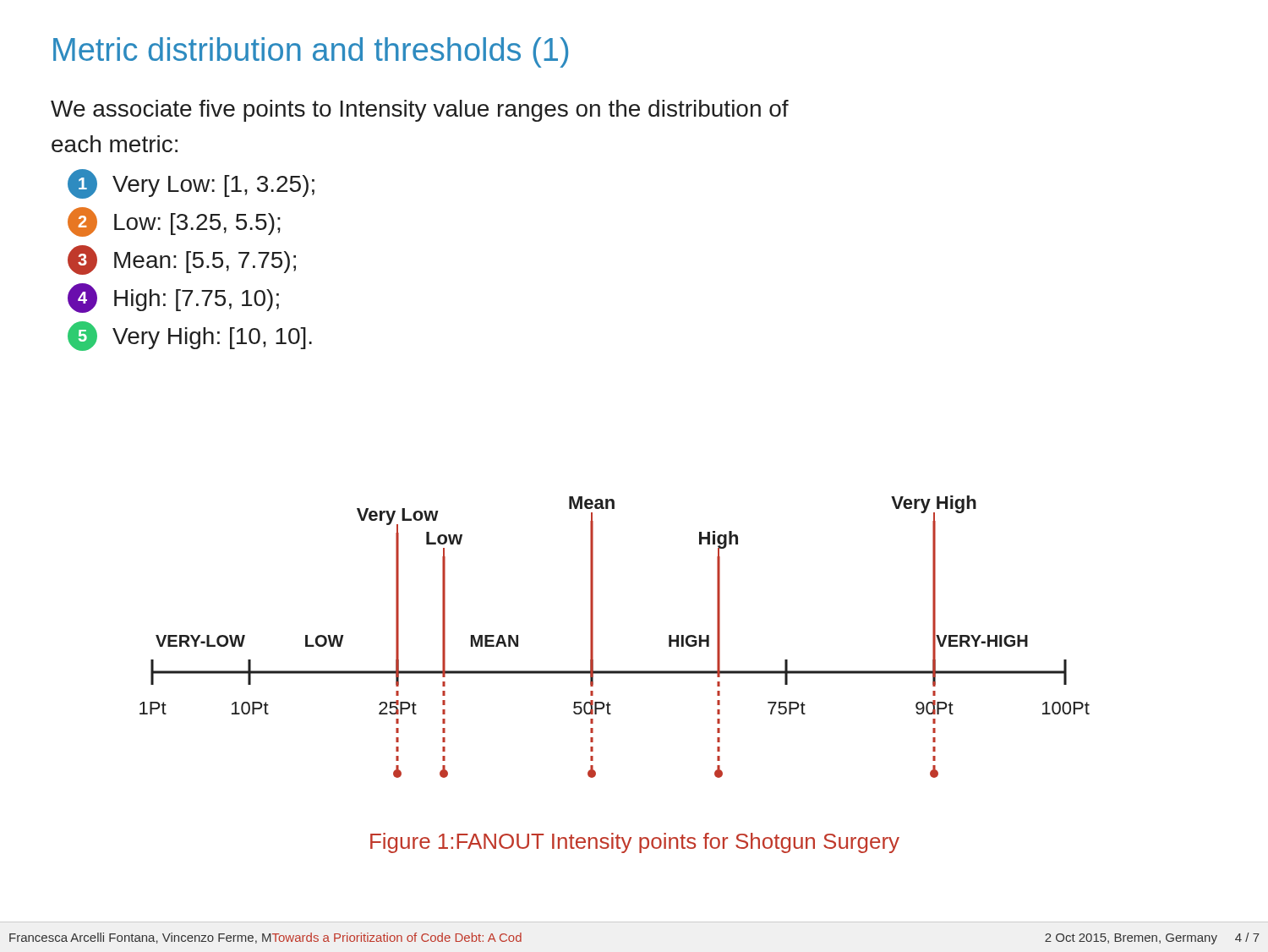Image resolution: width=1268 pixels, height=952 pixels.
Task: Locate the infographic
Action: (634, 653)
